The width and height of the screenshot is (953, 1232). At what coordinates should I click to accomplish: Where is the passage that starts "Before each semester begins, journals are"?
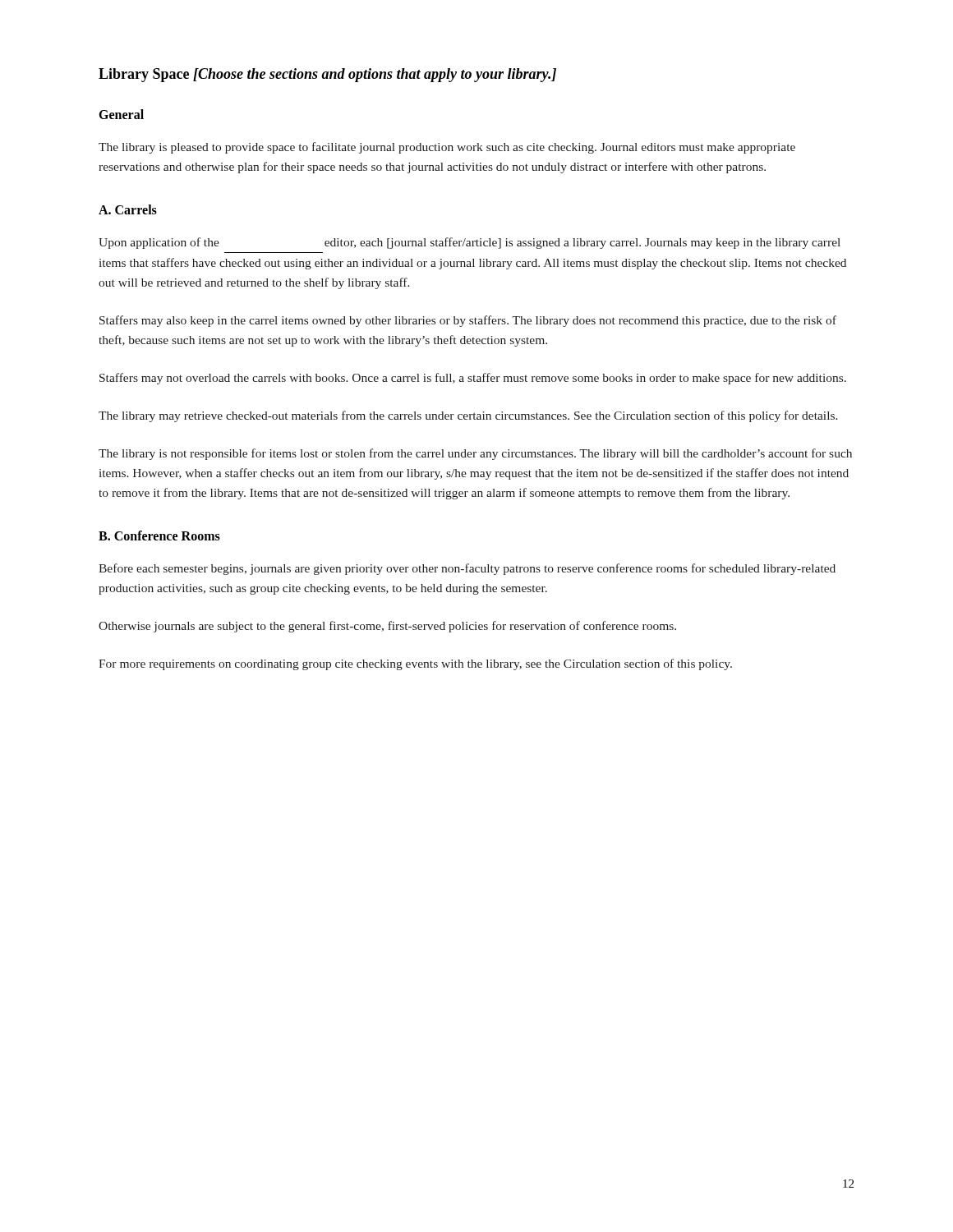[x=467, y=578]
